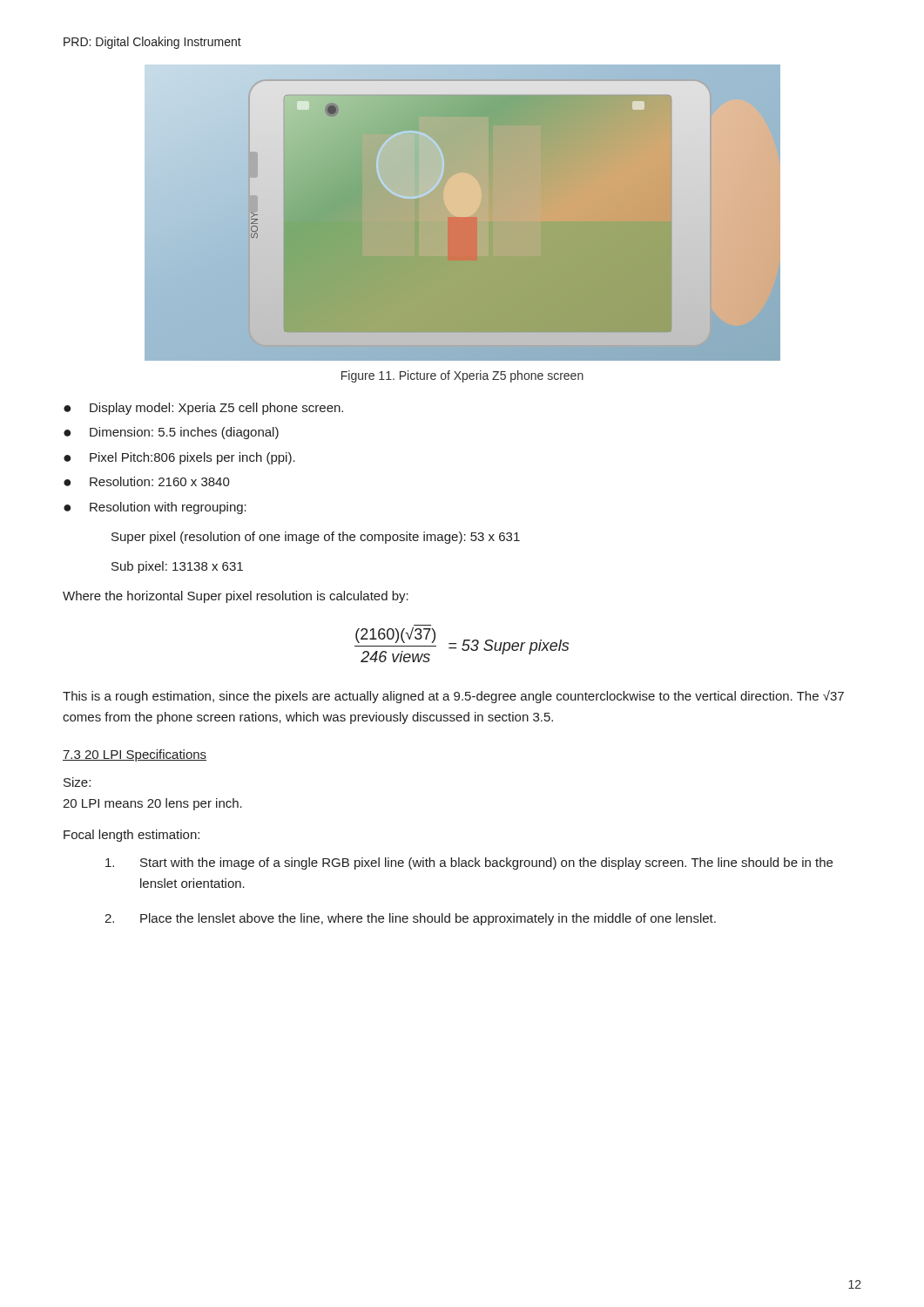Find the region starting "Figure 11. Picture of Xperia Z5 phone"

[x=462, y=376]
